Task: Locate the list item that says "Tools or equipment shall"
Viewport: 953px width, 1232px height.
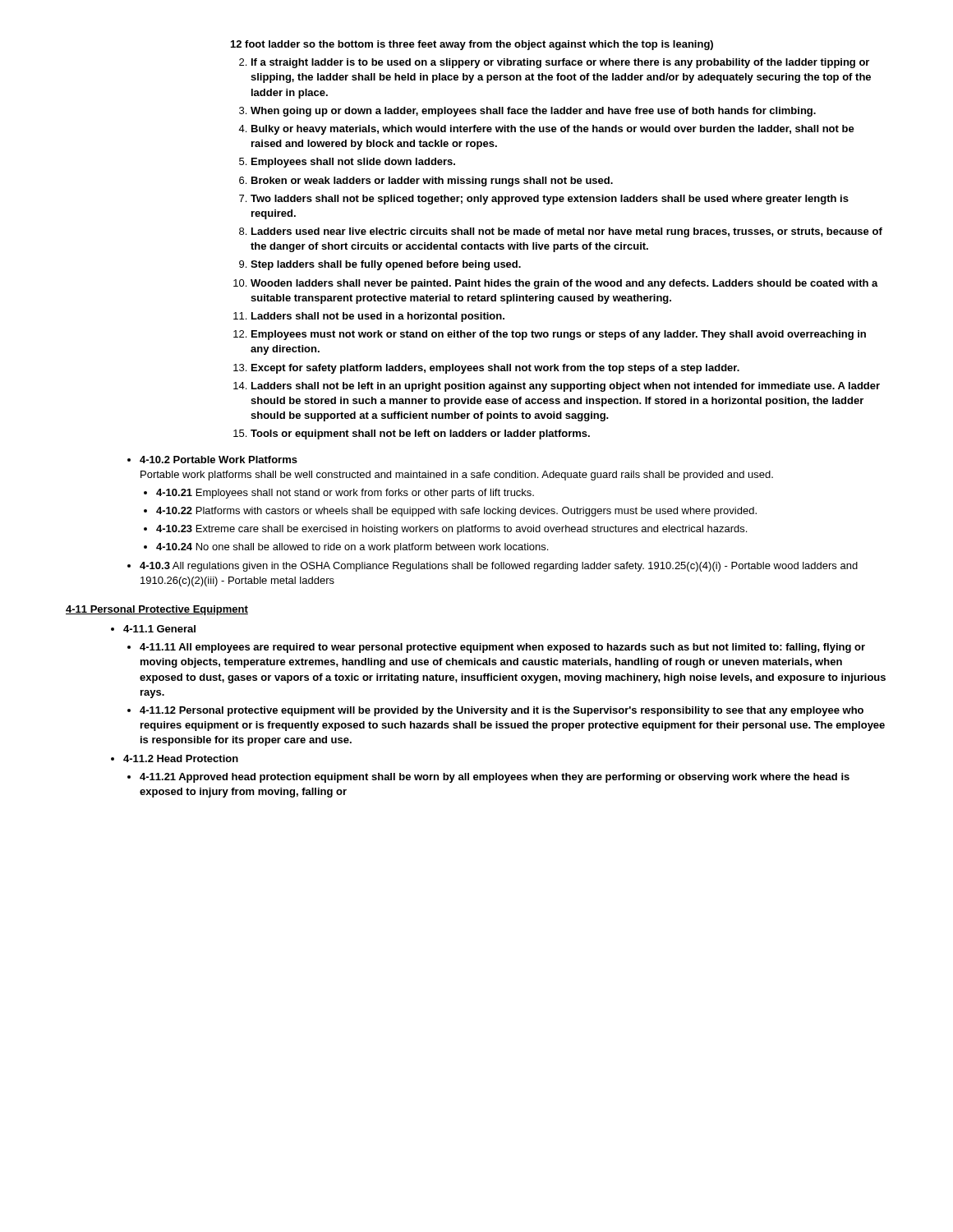Action: tap(420, 434)
